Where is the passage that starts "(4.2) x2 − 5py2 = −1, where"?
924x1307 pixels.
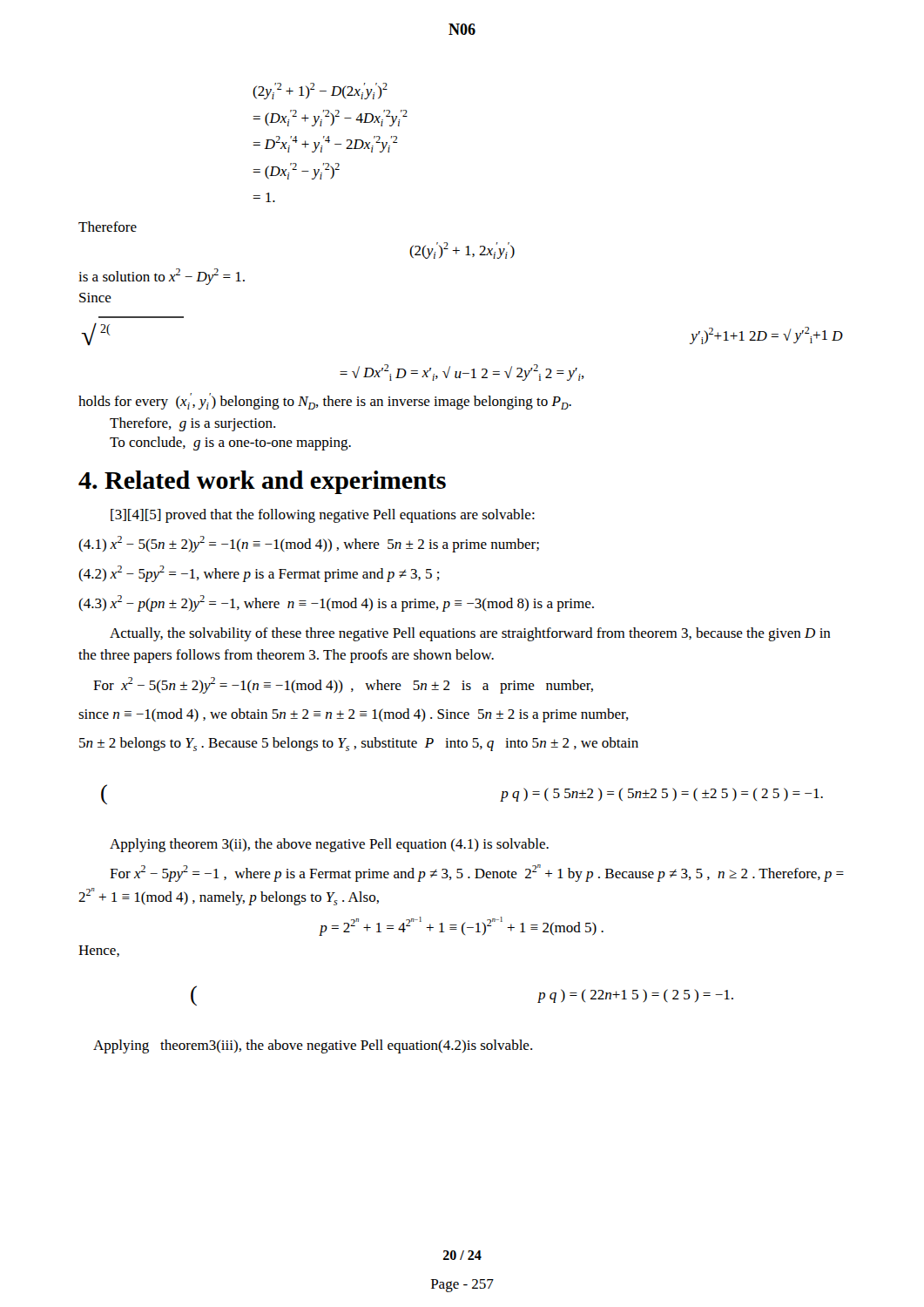(x=259, y=573)
